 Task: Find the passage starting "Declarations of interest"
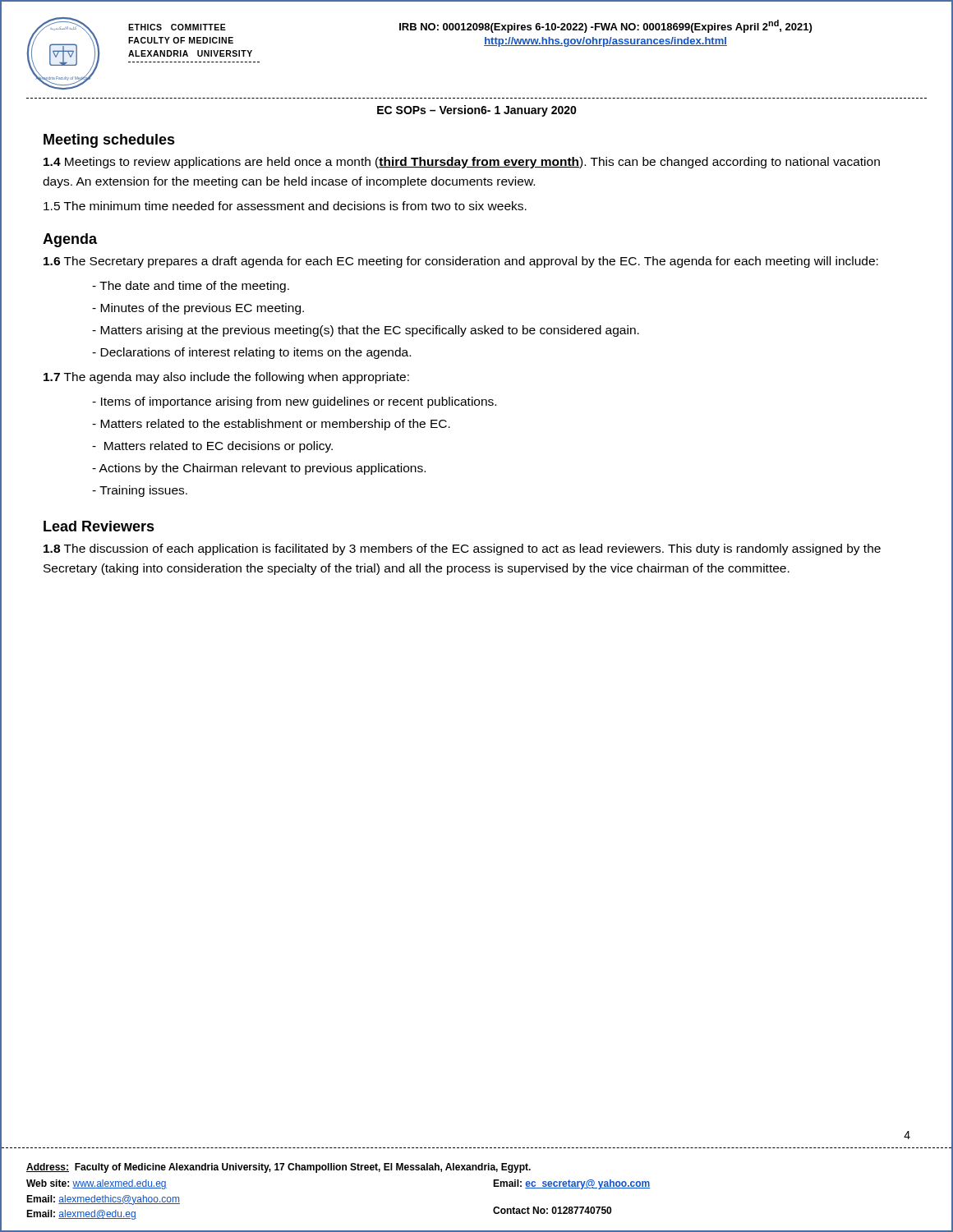coord(252,352)
